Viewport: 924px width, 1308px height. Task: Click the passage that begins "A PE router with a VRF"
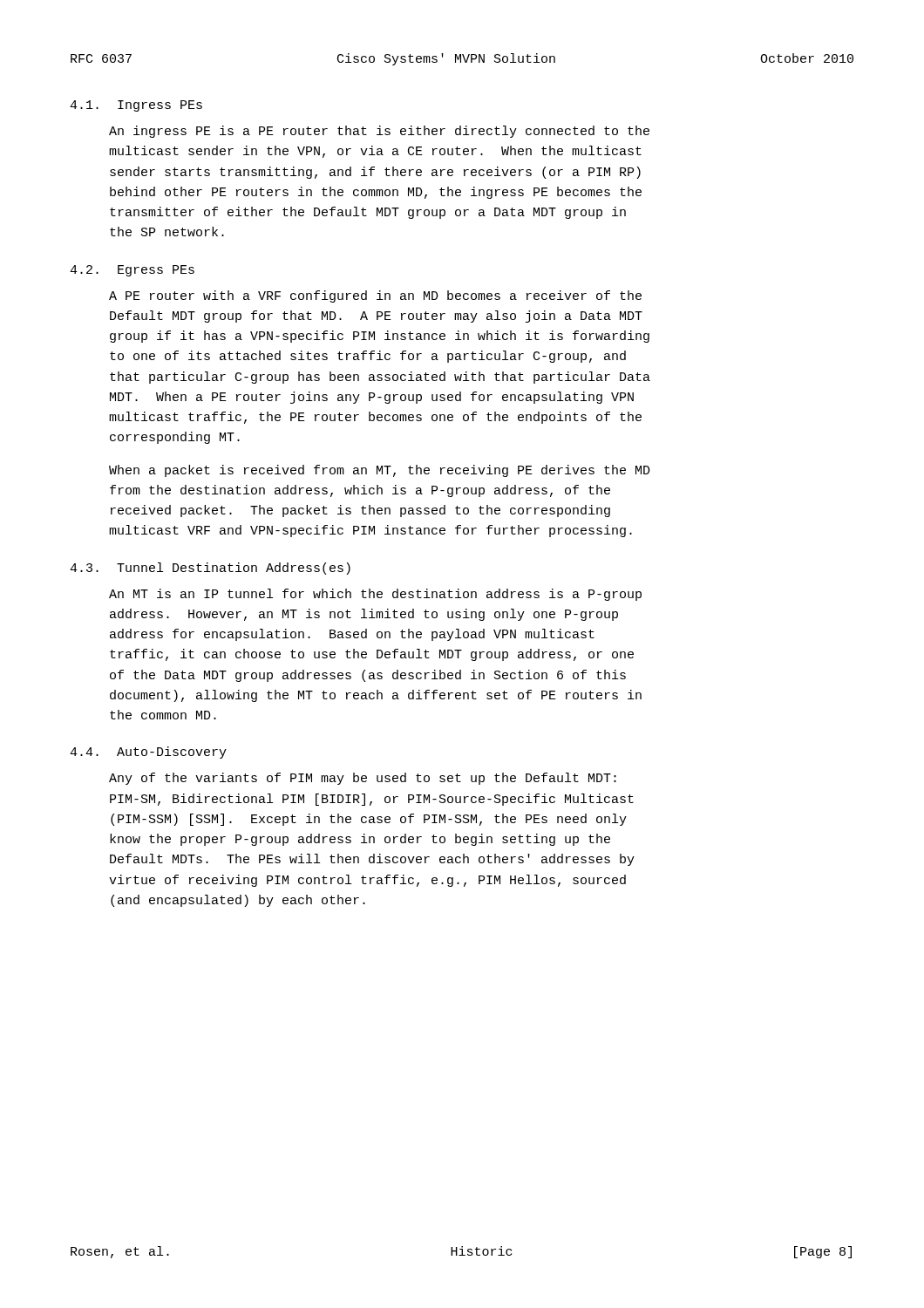(380, 367)
